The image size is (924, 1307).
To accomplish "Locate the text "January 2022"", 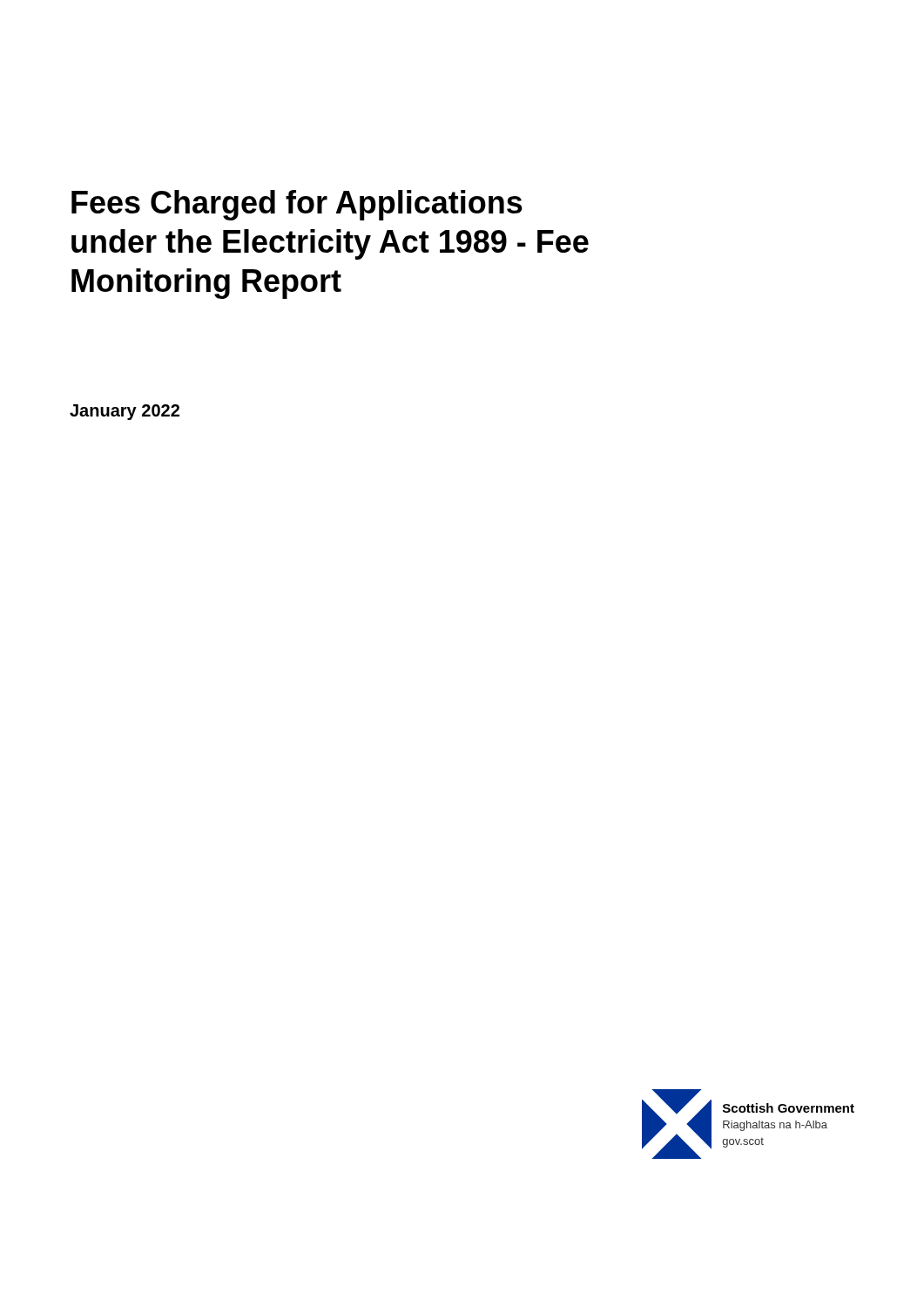I will [125, 412].
